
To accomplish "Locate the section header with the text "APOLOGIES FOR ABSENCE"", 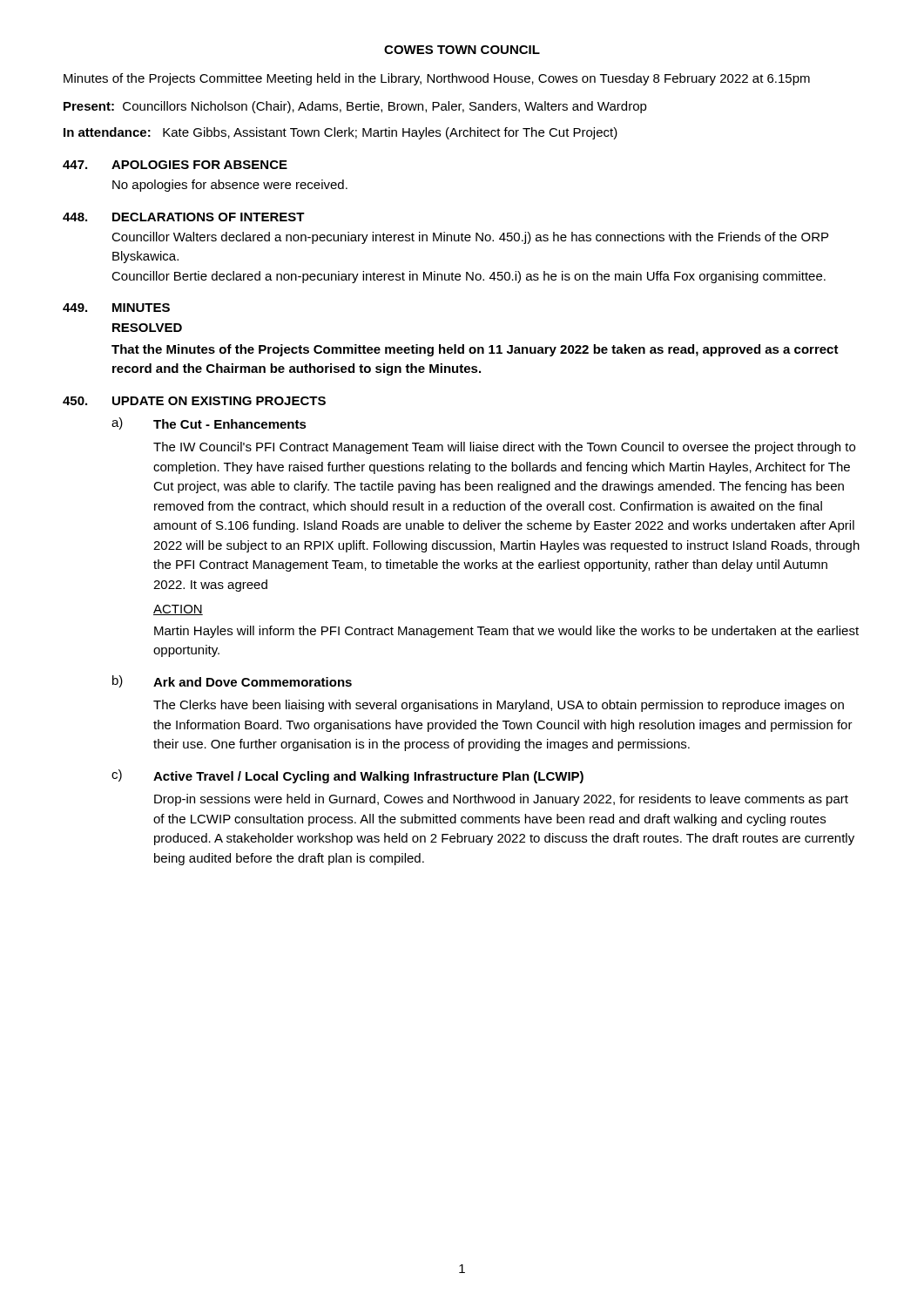I will (x=199, y=164).
